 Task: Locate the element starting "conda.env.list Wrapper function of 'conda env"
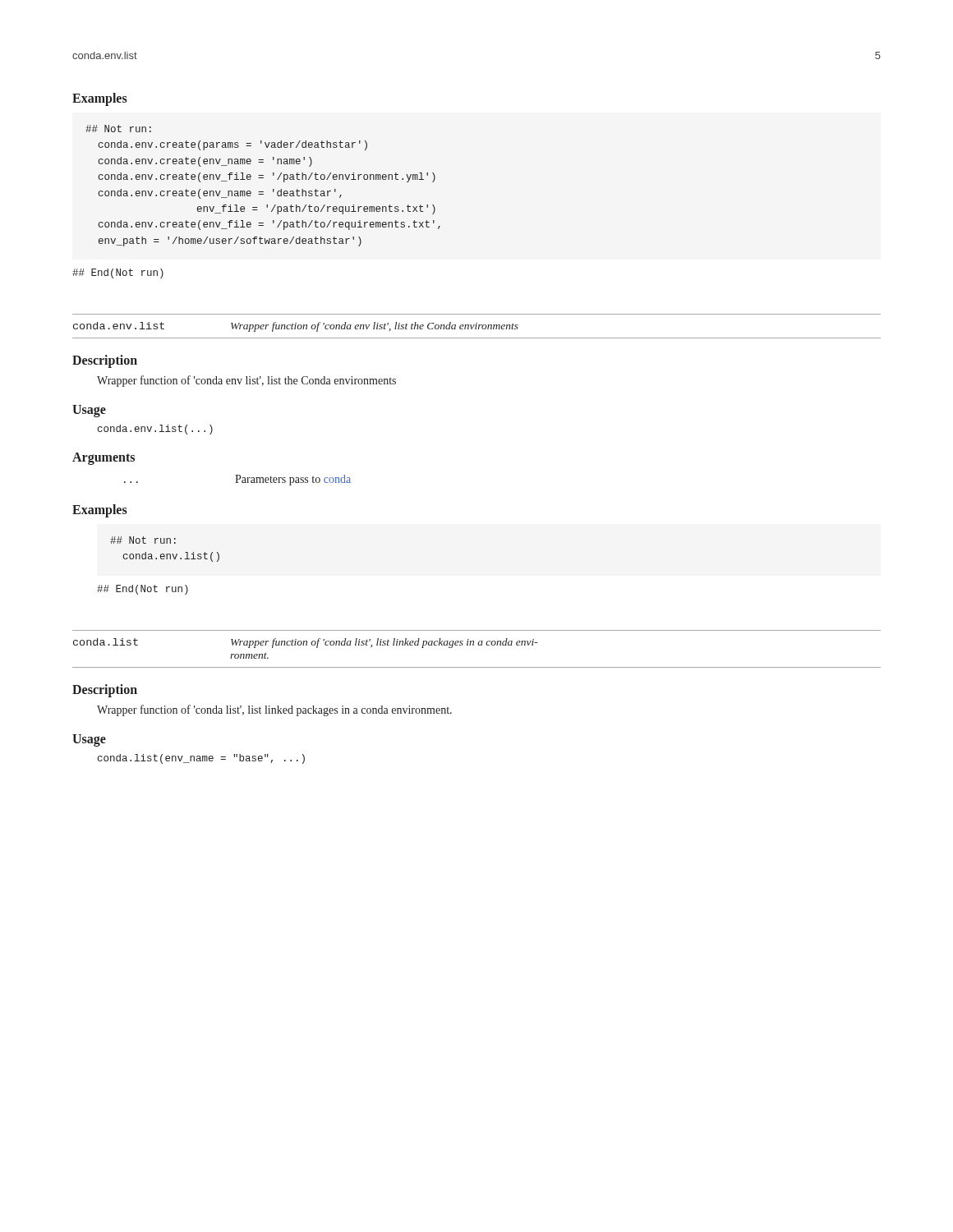click(295, 326)
